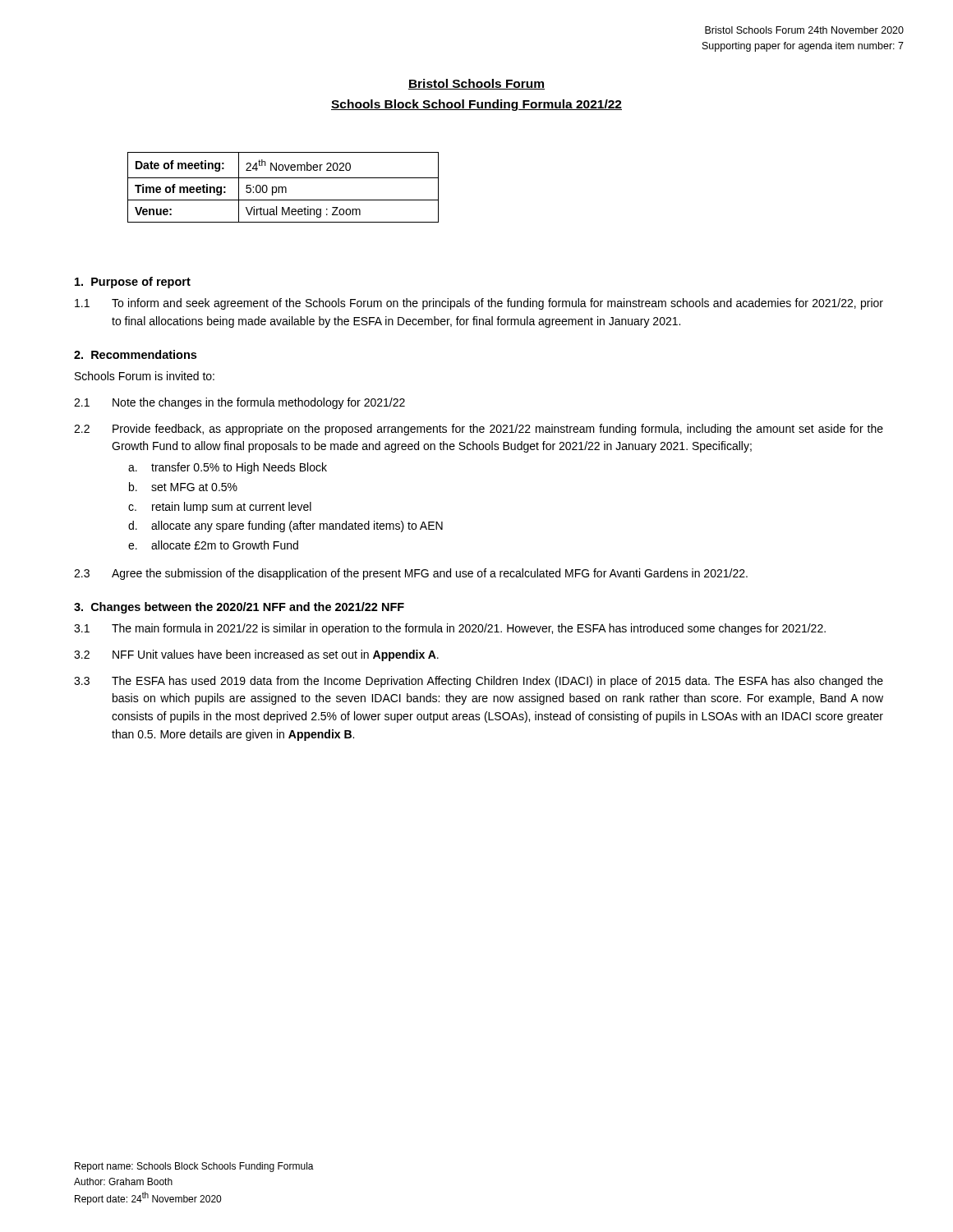953x1232 pixels.
Task: Click on the region starting "c. retain lump"
Action: point(220,507)
